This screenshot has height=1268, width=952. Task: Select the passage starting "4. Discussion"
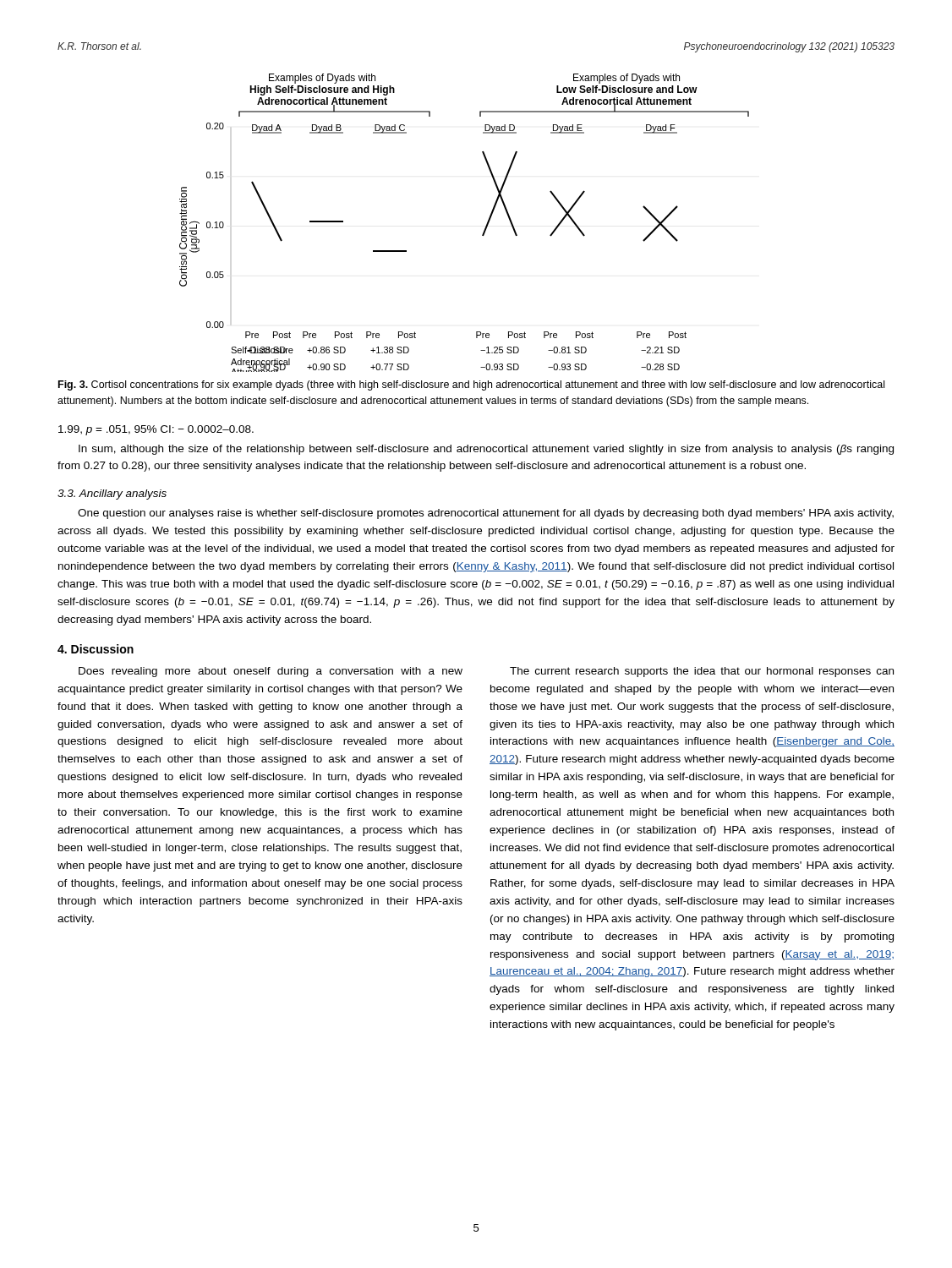96,649
